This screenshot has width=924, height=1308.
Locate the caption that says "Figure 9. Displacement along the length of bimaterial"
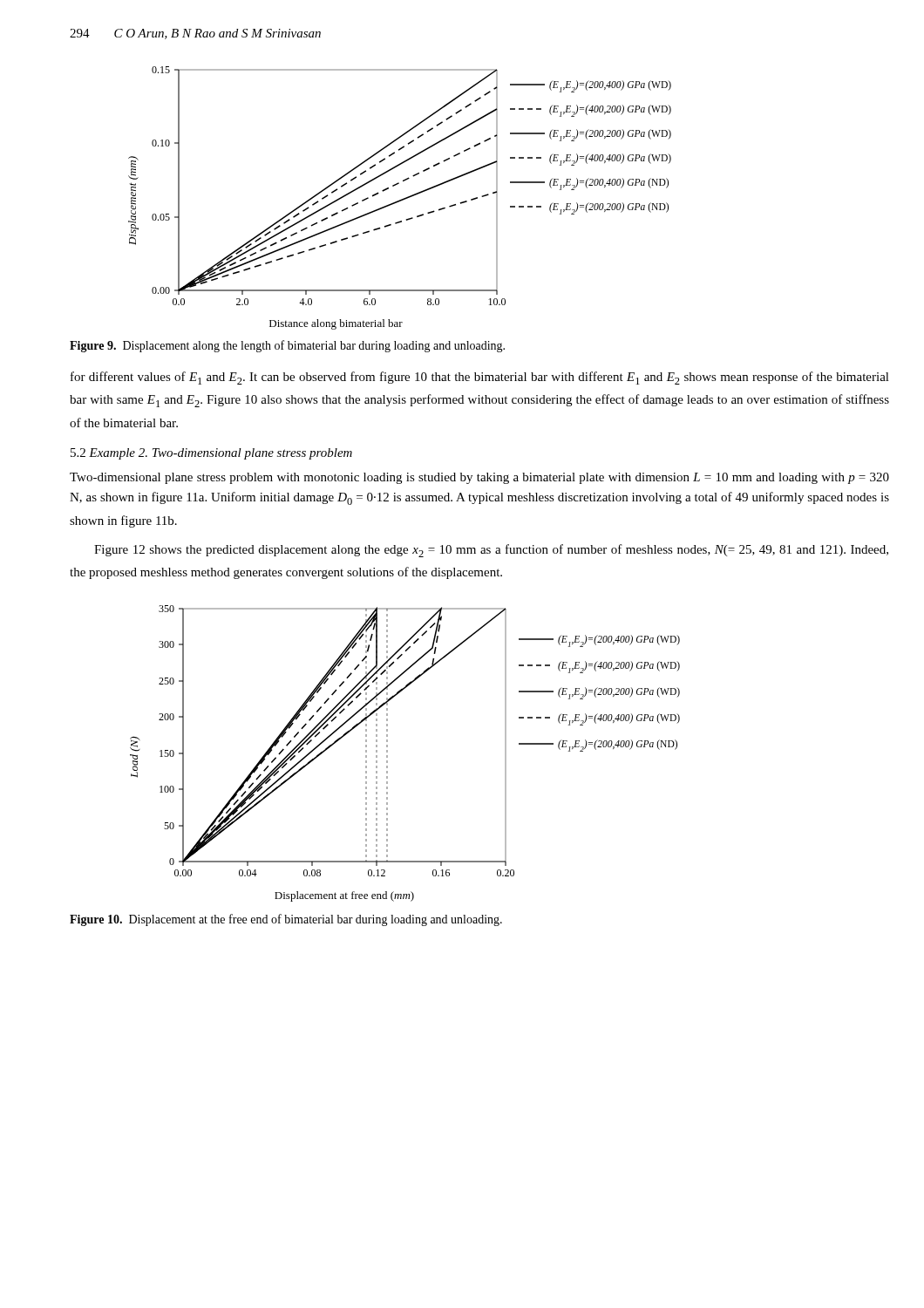(288, 346)
